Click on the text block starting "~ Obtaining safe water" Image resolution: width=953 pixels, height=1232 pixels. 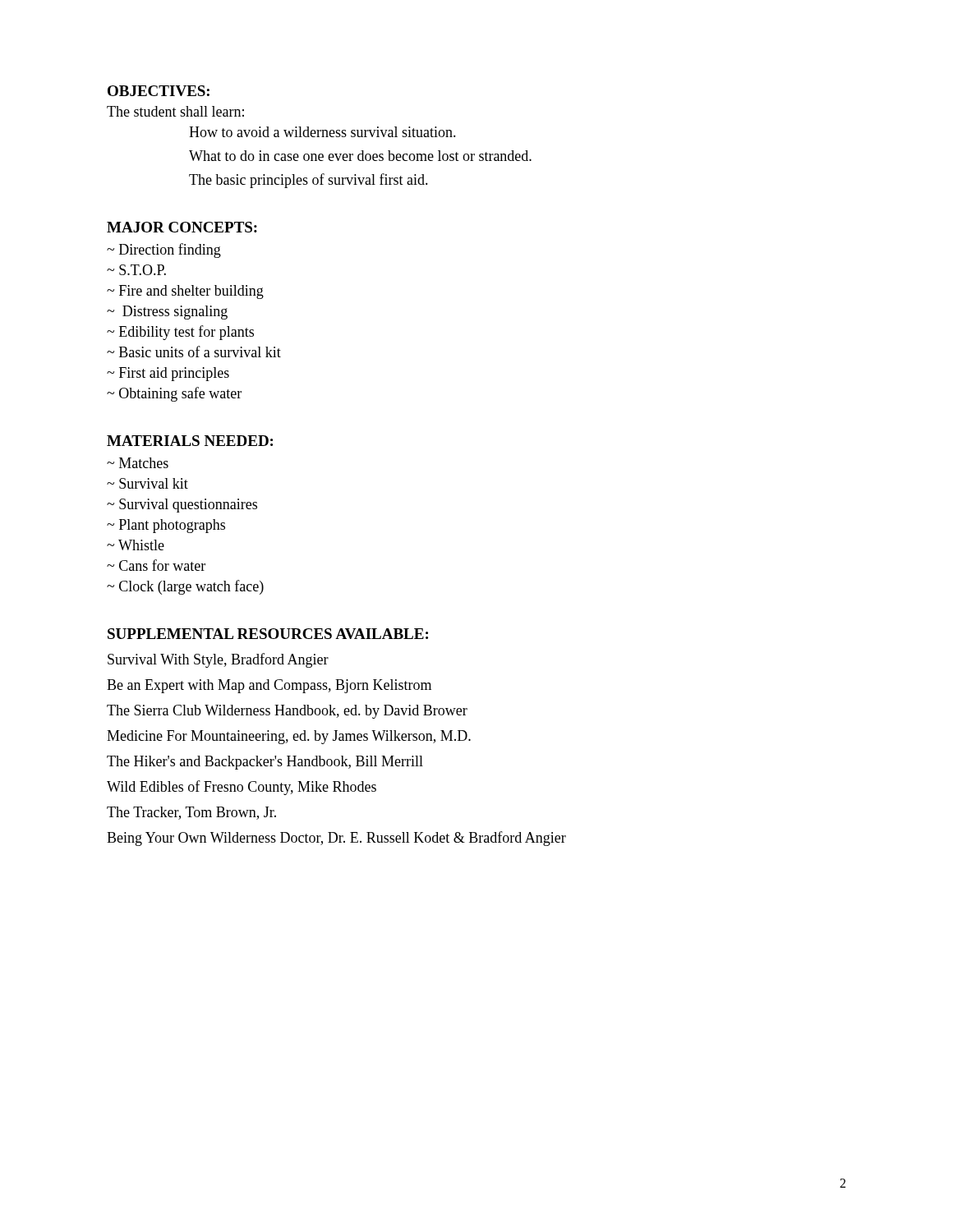coord(174,393)
